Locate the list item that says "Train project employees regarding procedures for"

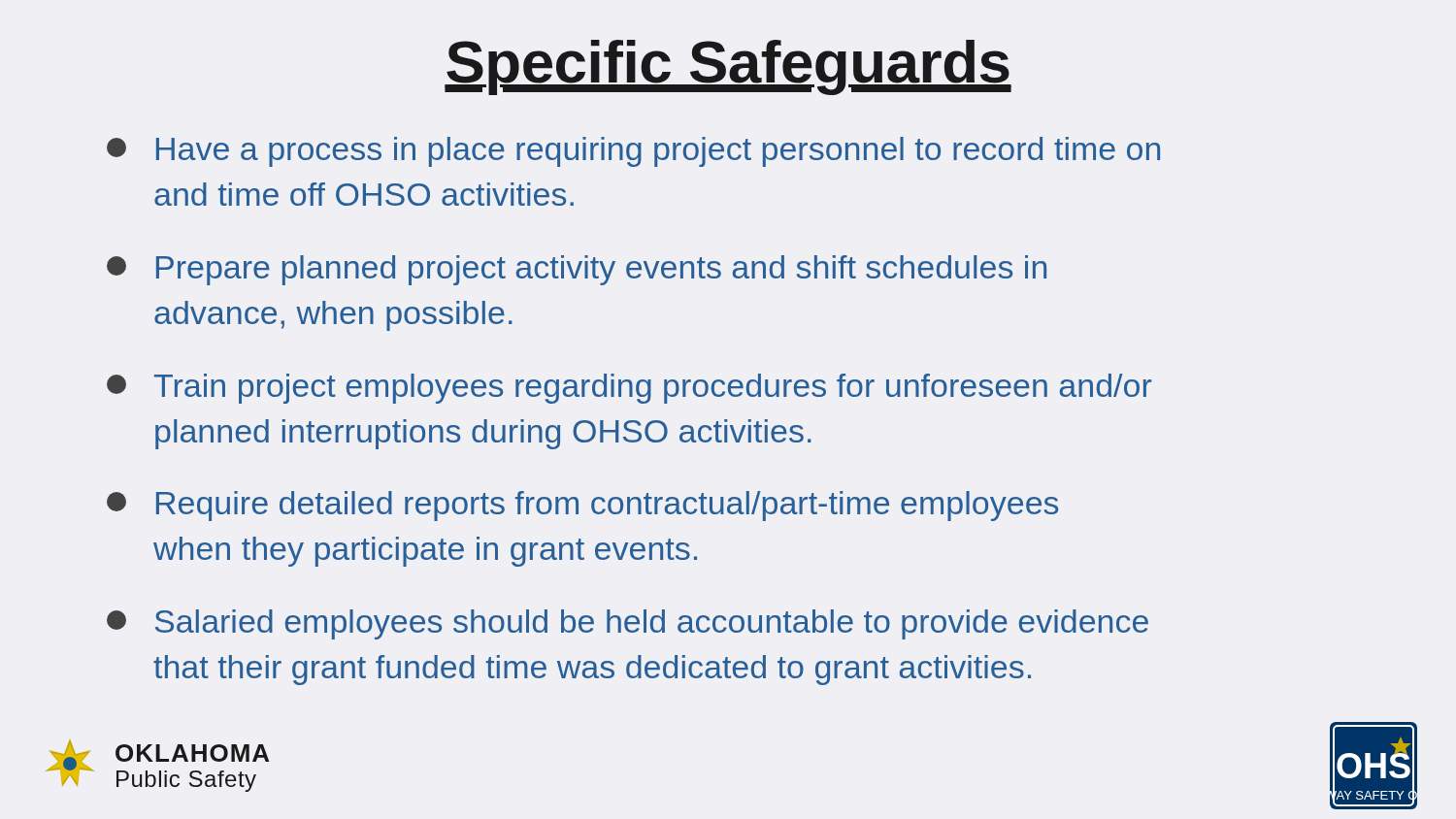(x=629, y=408)
